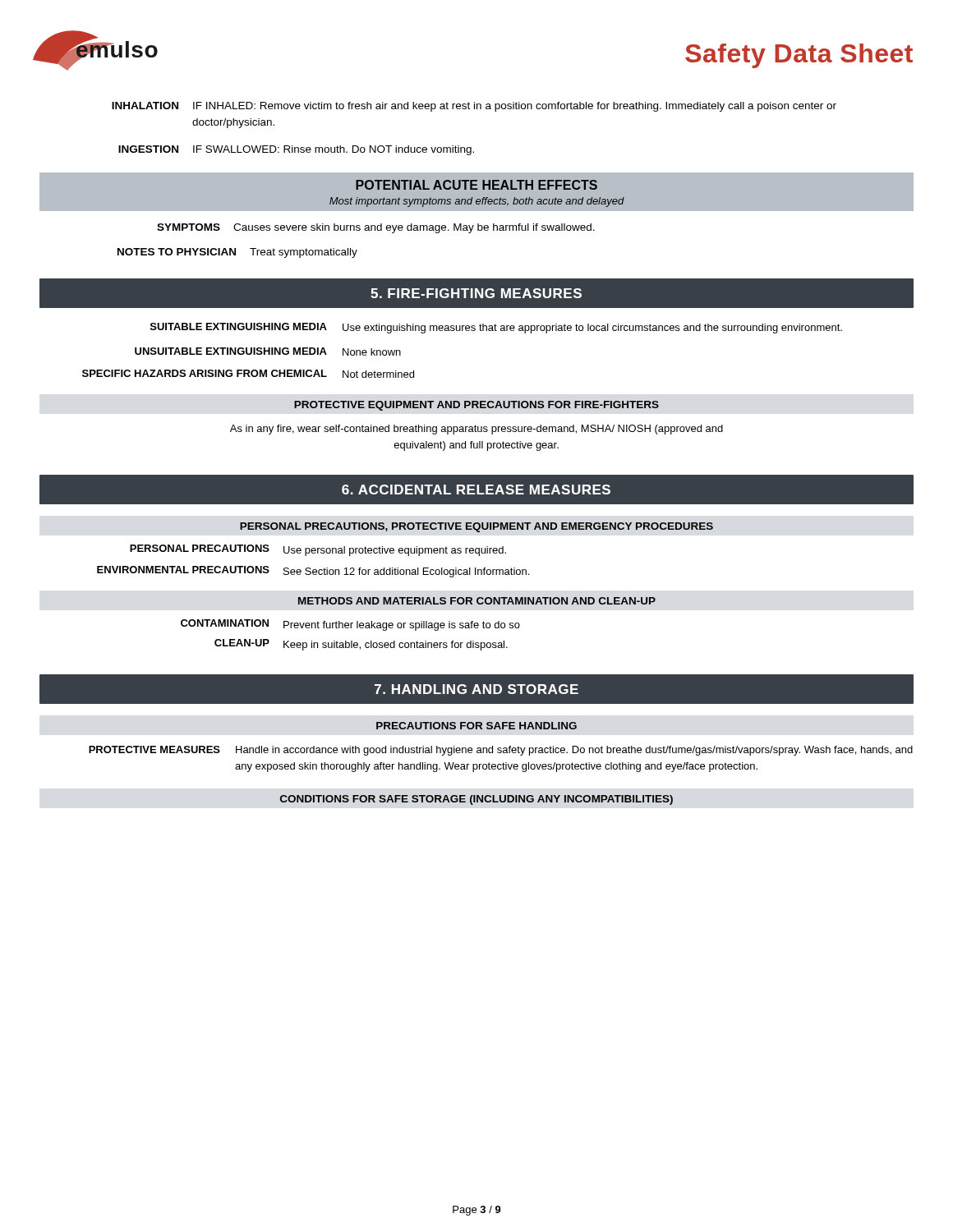This screenshot has height=1232, width=953.
Task: Locate the section header containing "CONDITIONS FOR SAFE STORAGE (INCLUDING ANY INCOMPATIBILITIES)"
Action: click(x=476, y=798)
